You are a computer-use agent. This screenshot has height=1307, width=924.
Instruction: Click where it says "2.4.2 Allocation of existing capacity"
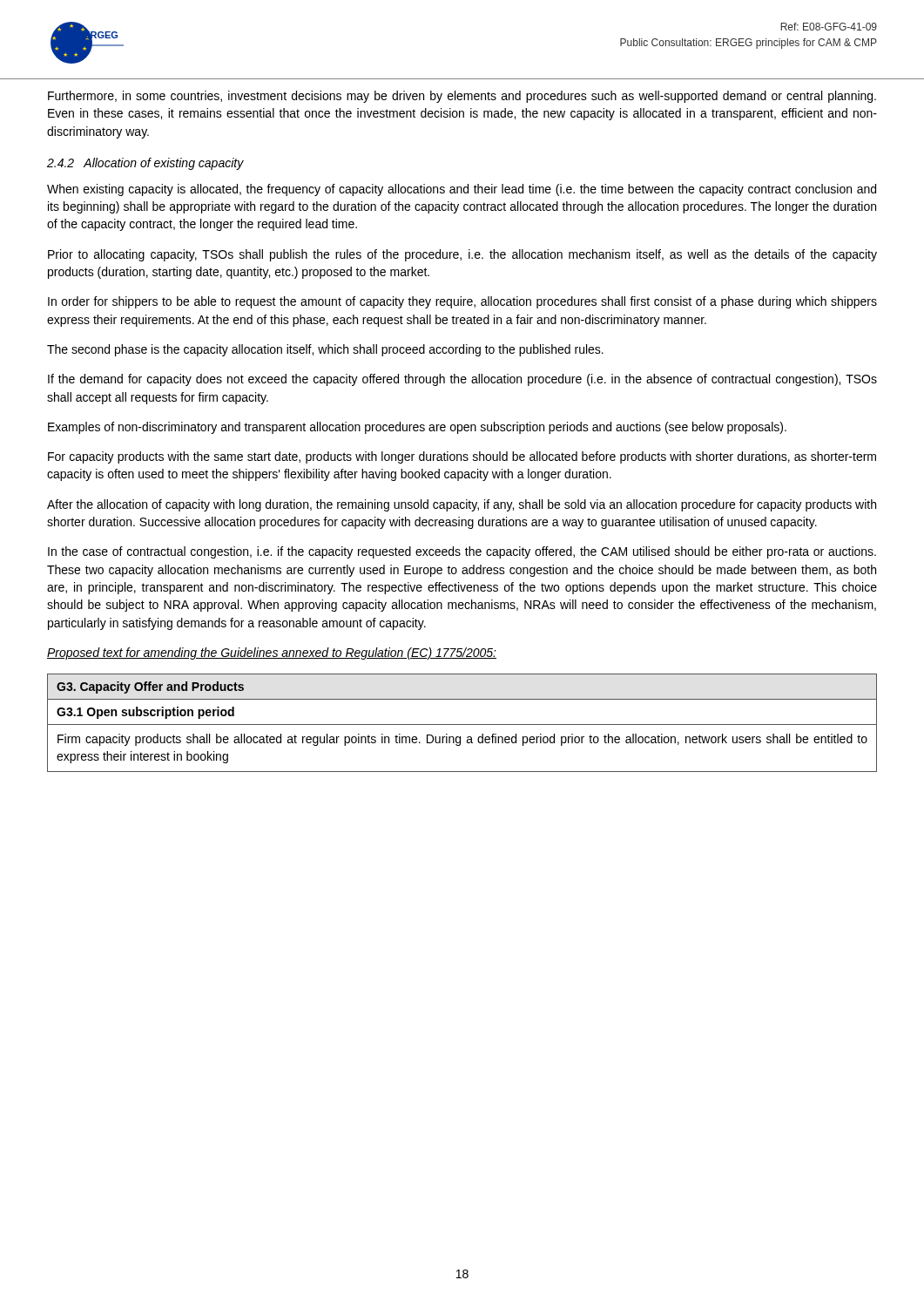pos(145,163)
